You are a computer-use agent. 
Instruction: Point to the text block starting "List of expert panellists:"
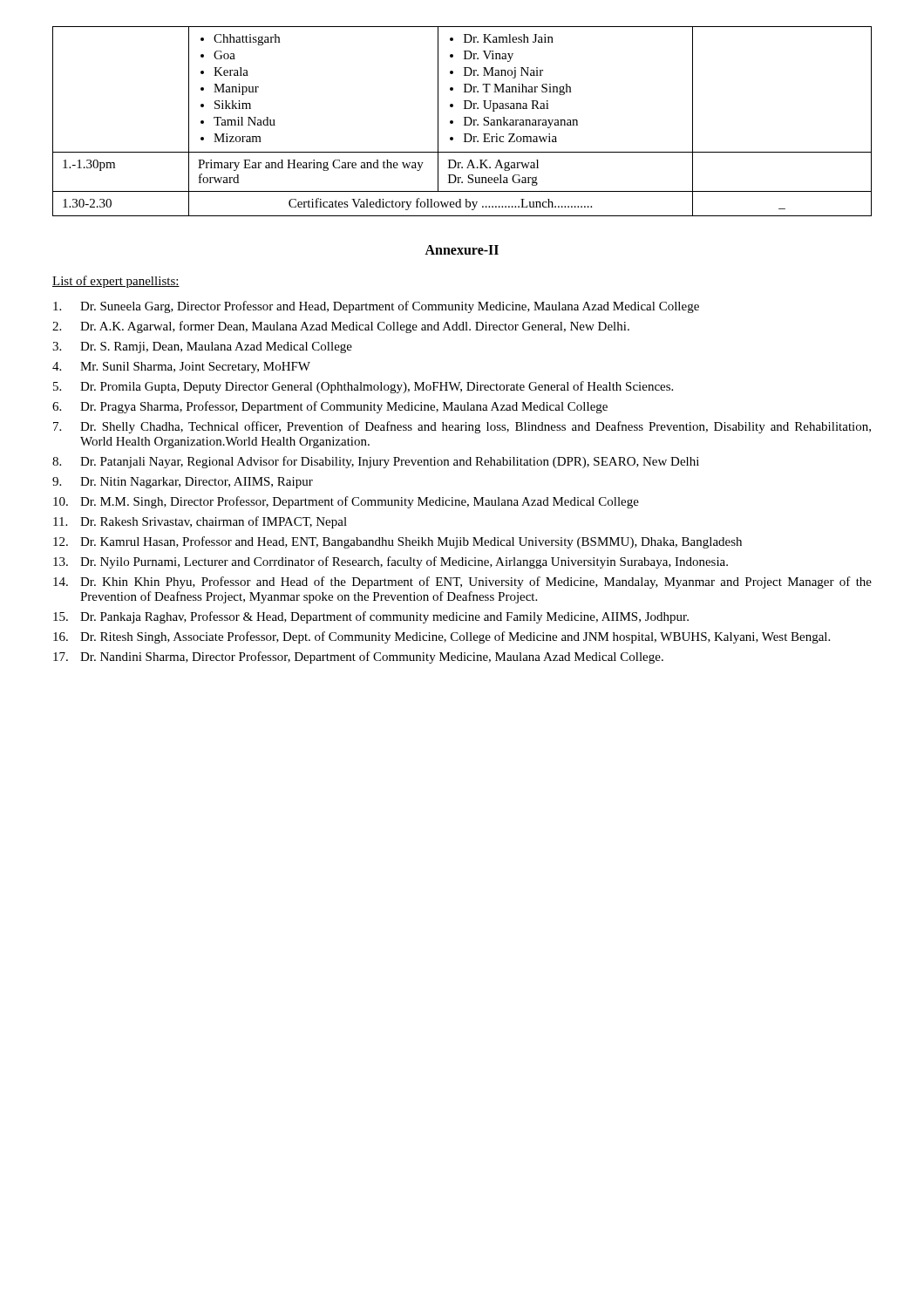pos(116,281)
